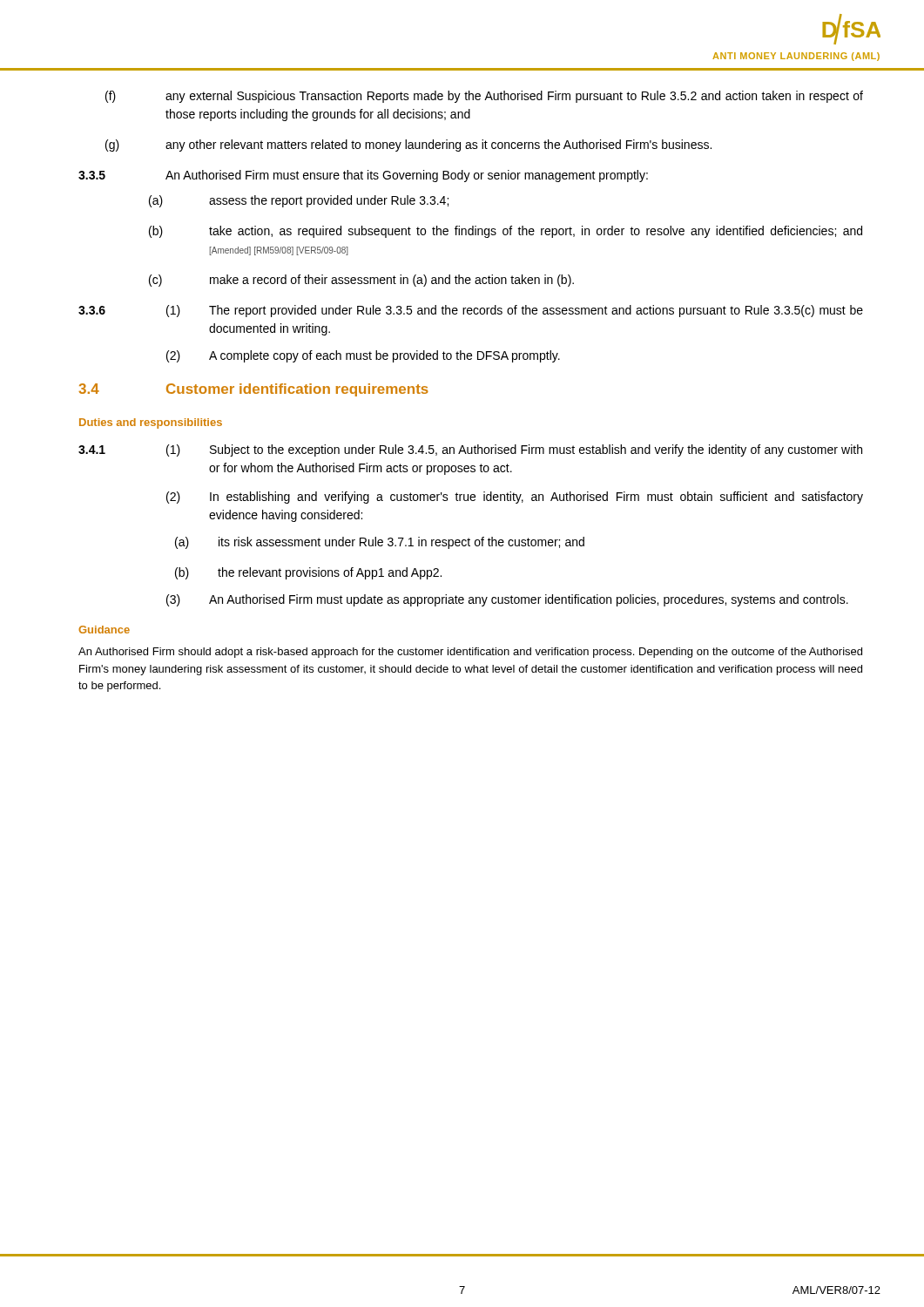Locate the section header that reads "3.4 Customer identification"

254,389
